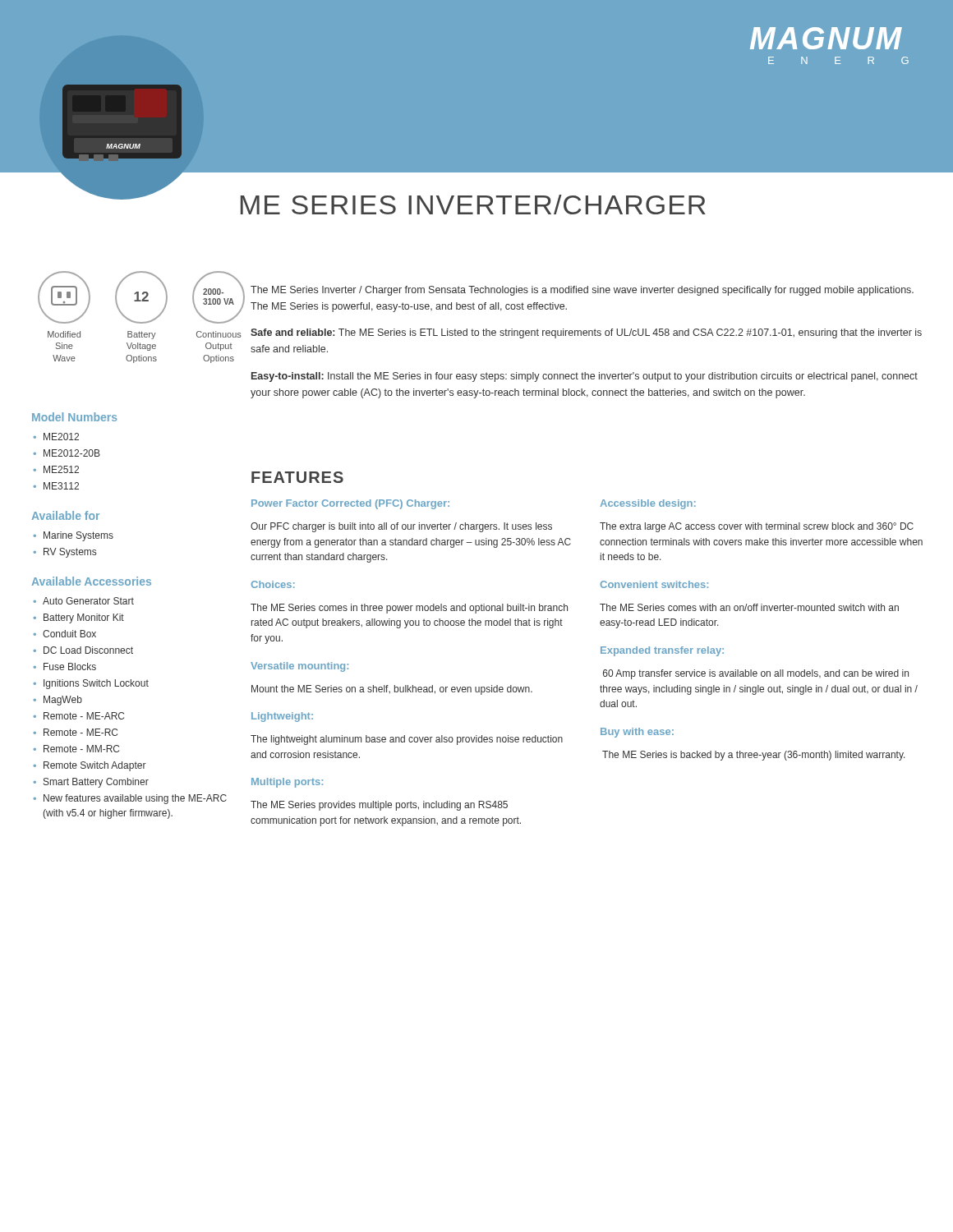The height and width of the screenshot is (1232, 953).
Task: Point to the region starting "Fuse Blocks"
Action: click(70, 667)
